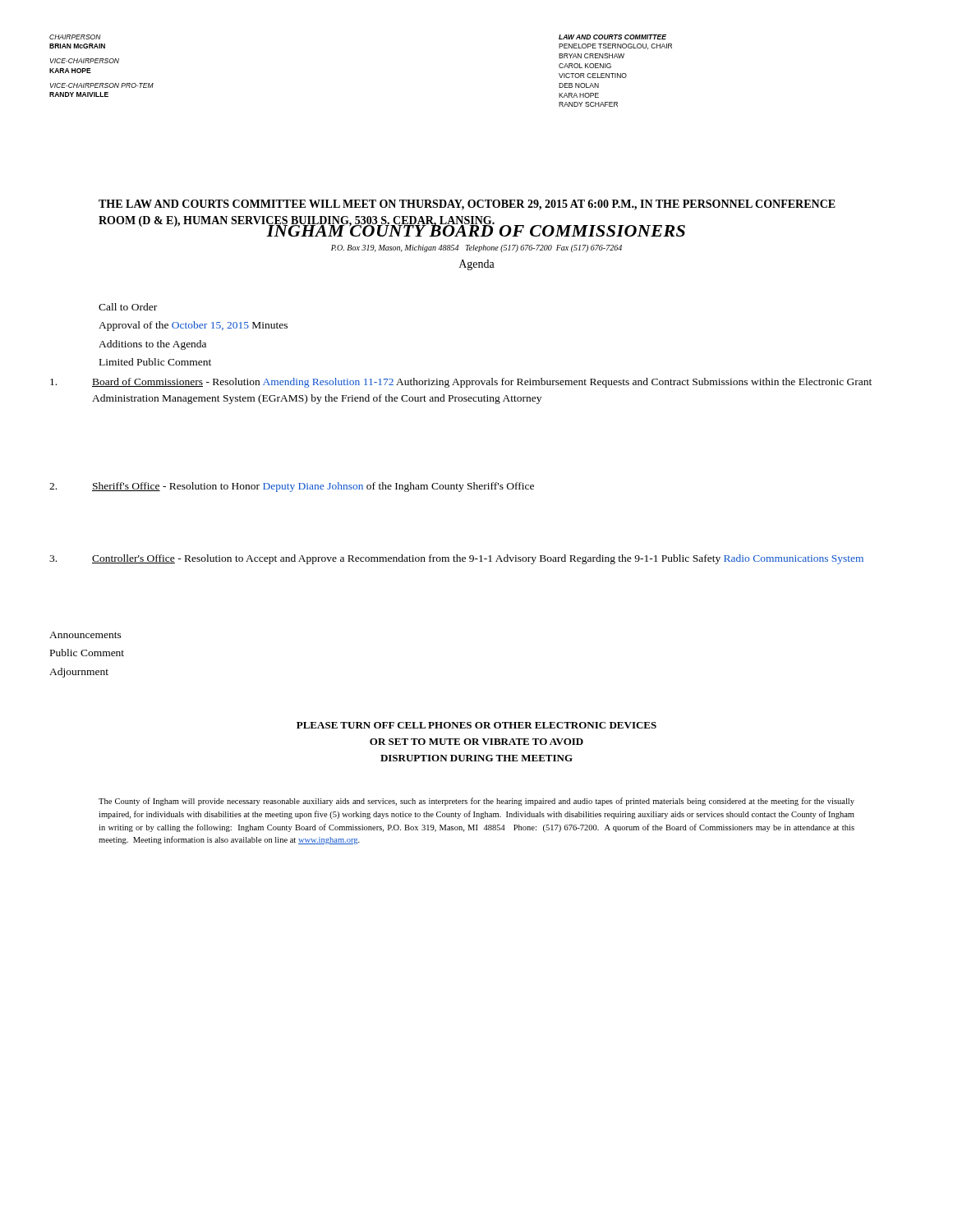Point to the text block starting "Announcements Public Comment Adjournment"
Screen dimensions: 1232x953
(x=87, y=653)
